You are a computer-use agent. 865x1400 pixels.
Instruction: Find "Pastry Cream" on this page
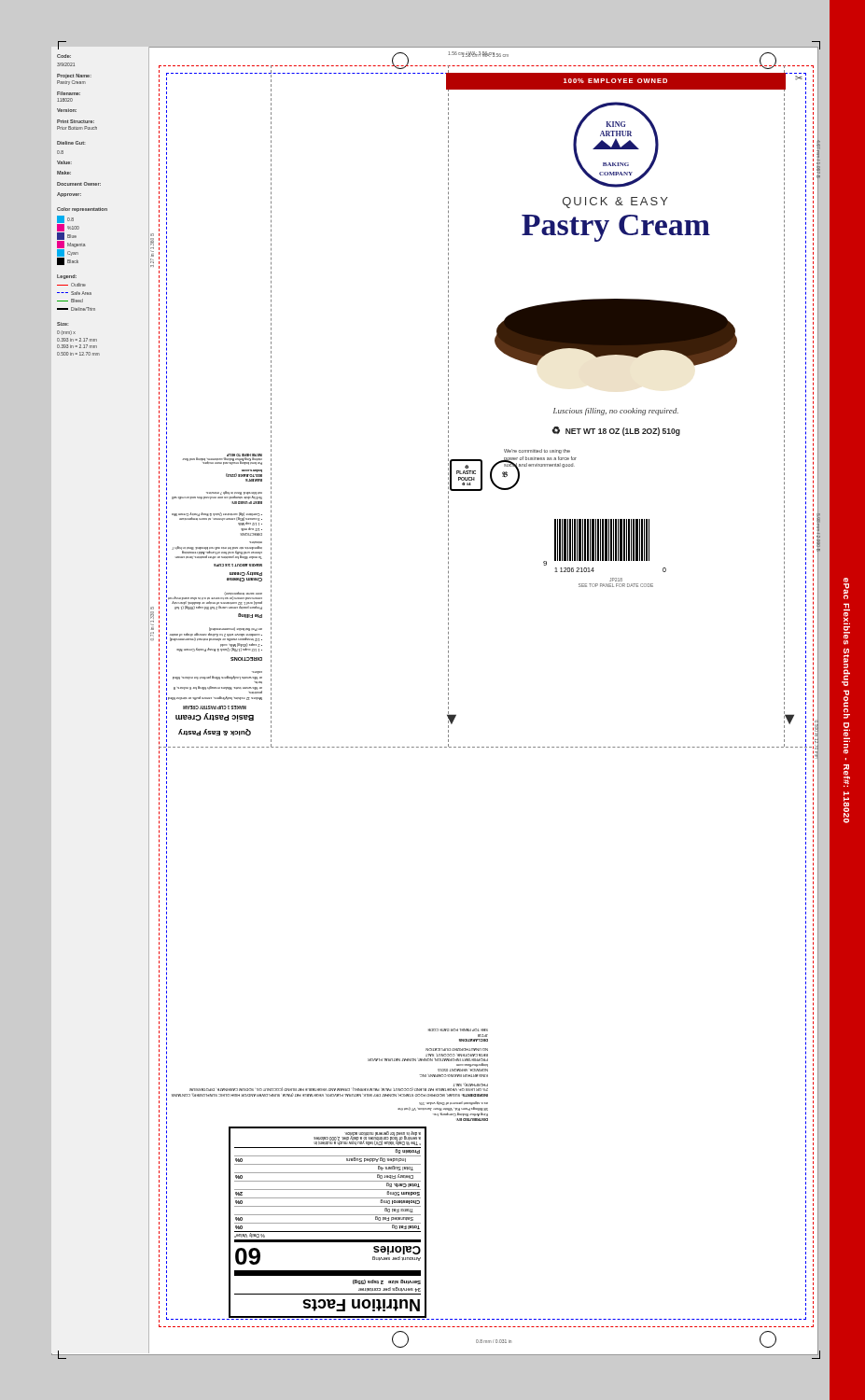tap(616, 224)
